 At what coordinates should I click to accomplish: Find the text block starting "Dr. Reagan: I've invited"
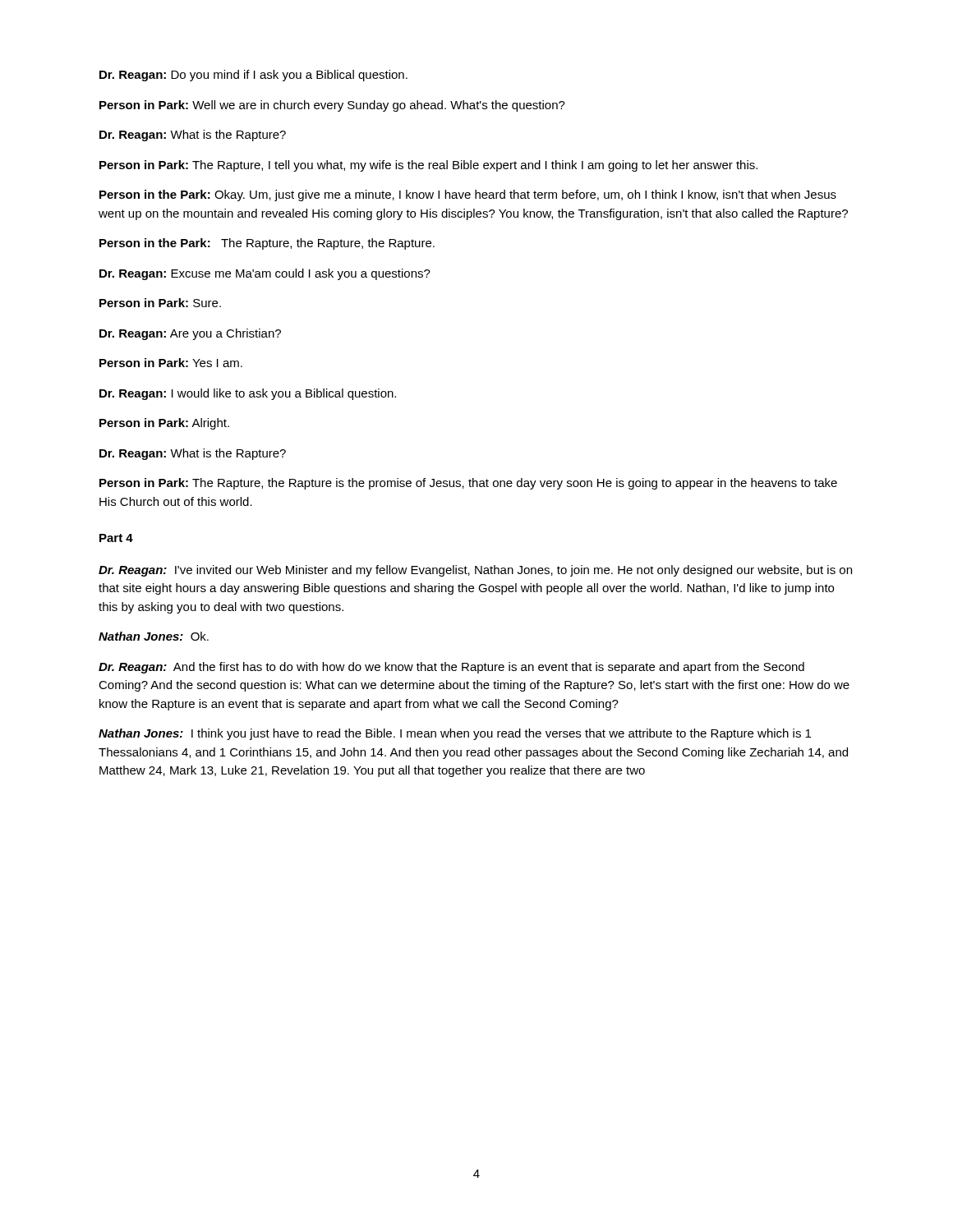pos(476,588)
